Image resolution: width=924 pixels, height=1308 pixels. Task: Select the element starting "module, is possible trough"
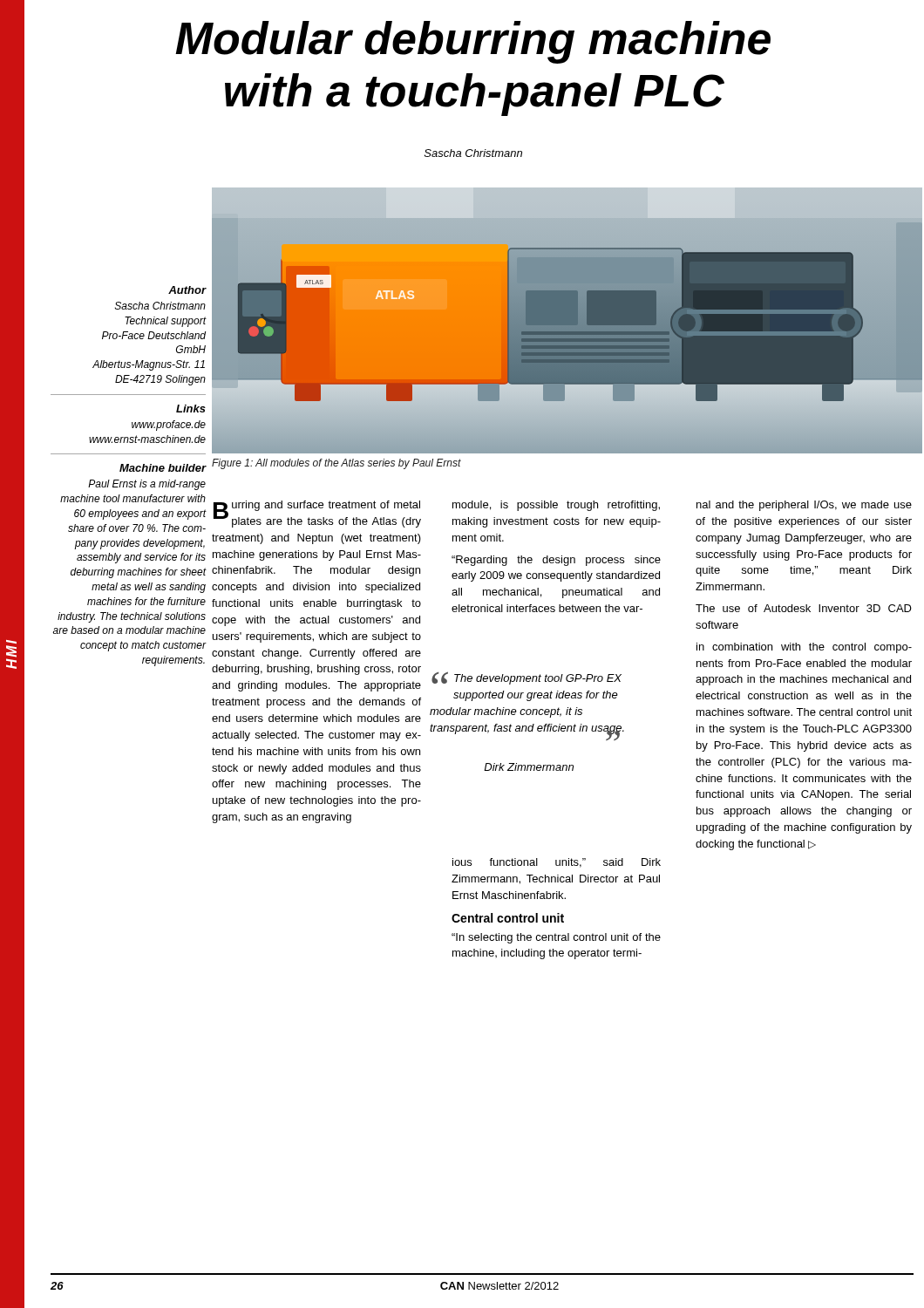click(556, 557)
